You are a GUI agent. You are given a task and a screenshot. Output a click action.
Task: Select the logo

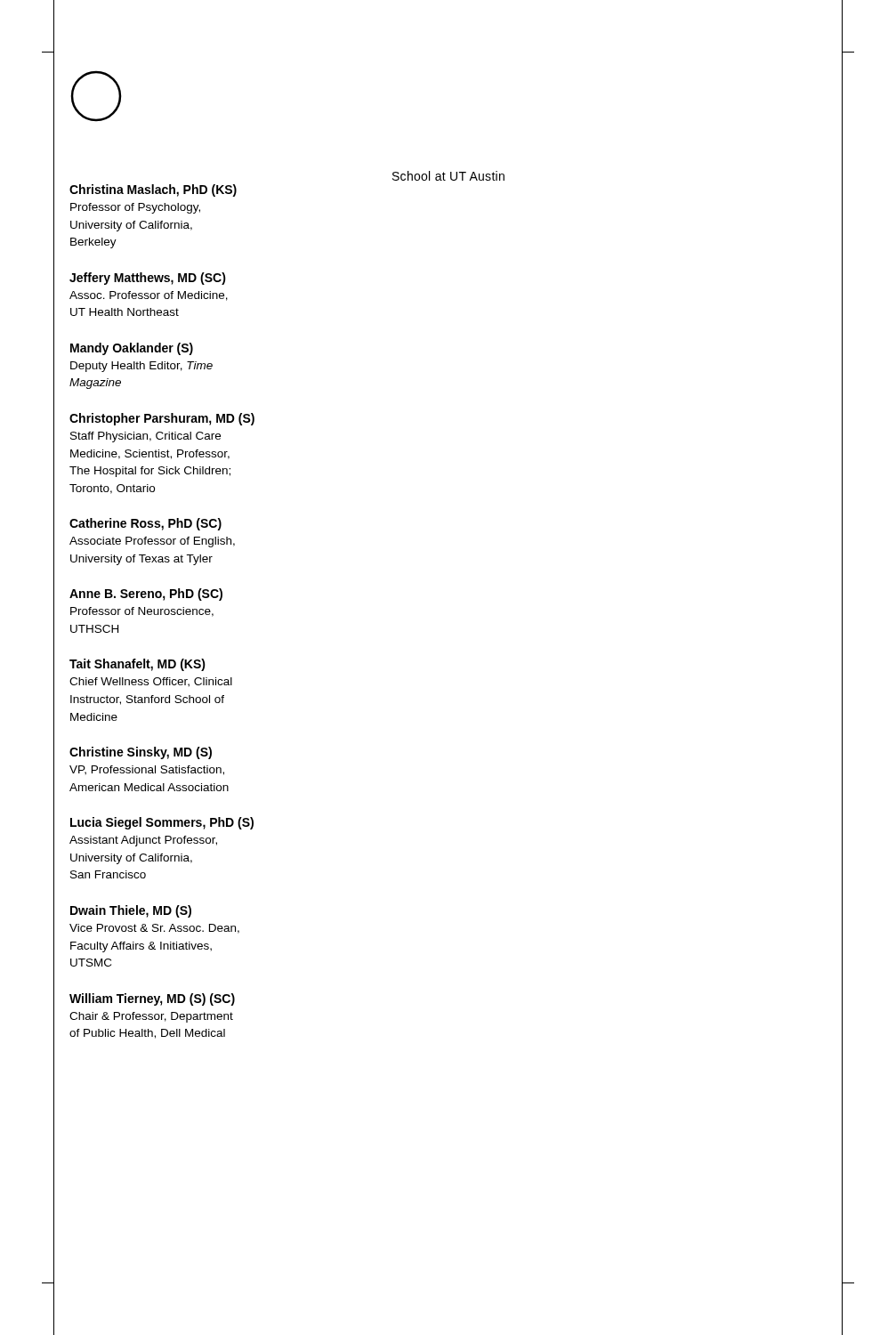coord(96,96)
